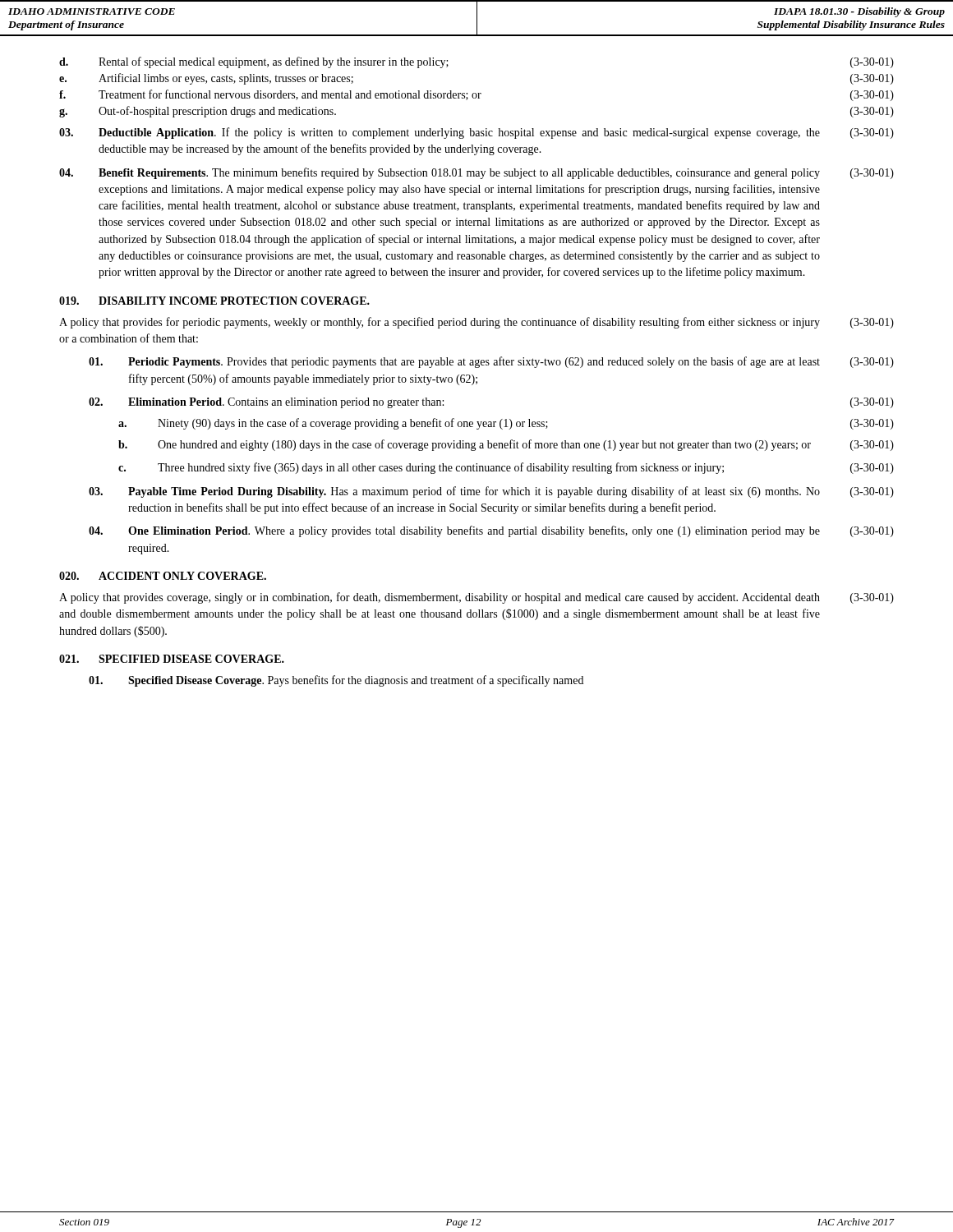Locate the region starting "A policy that provides coverage, singly"

click(x=476, y=615)
